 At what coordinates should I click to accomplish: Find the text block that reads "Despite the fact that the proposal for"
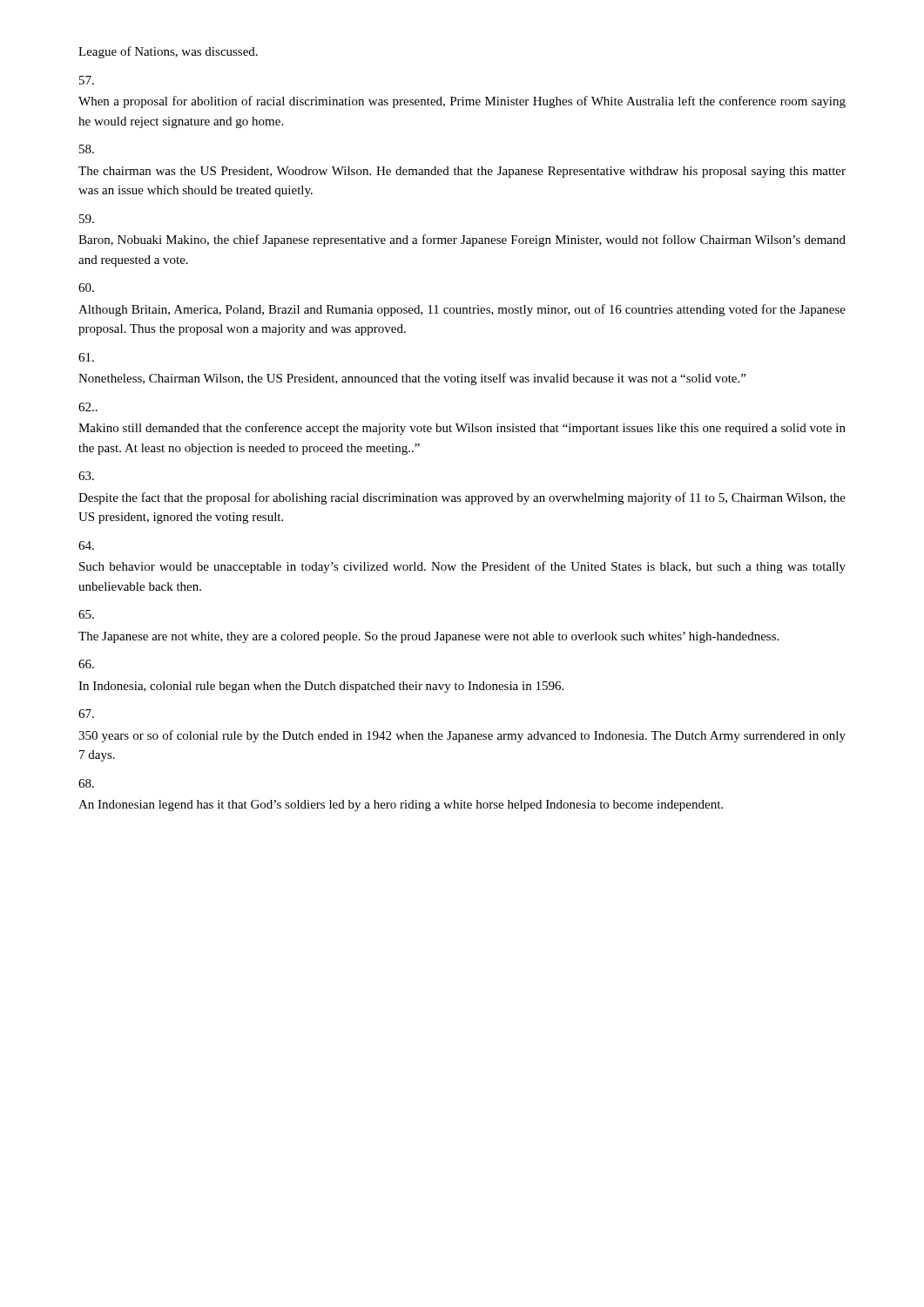(462, 507)
